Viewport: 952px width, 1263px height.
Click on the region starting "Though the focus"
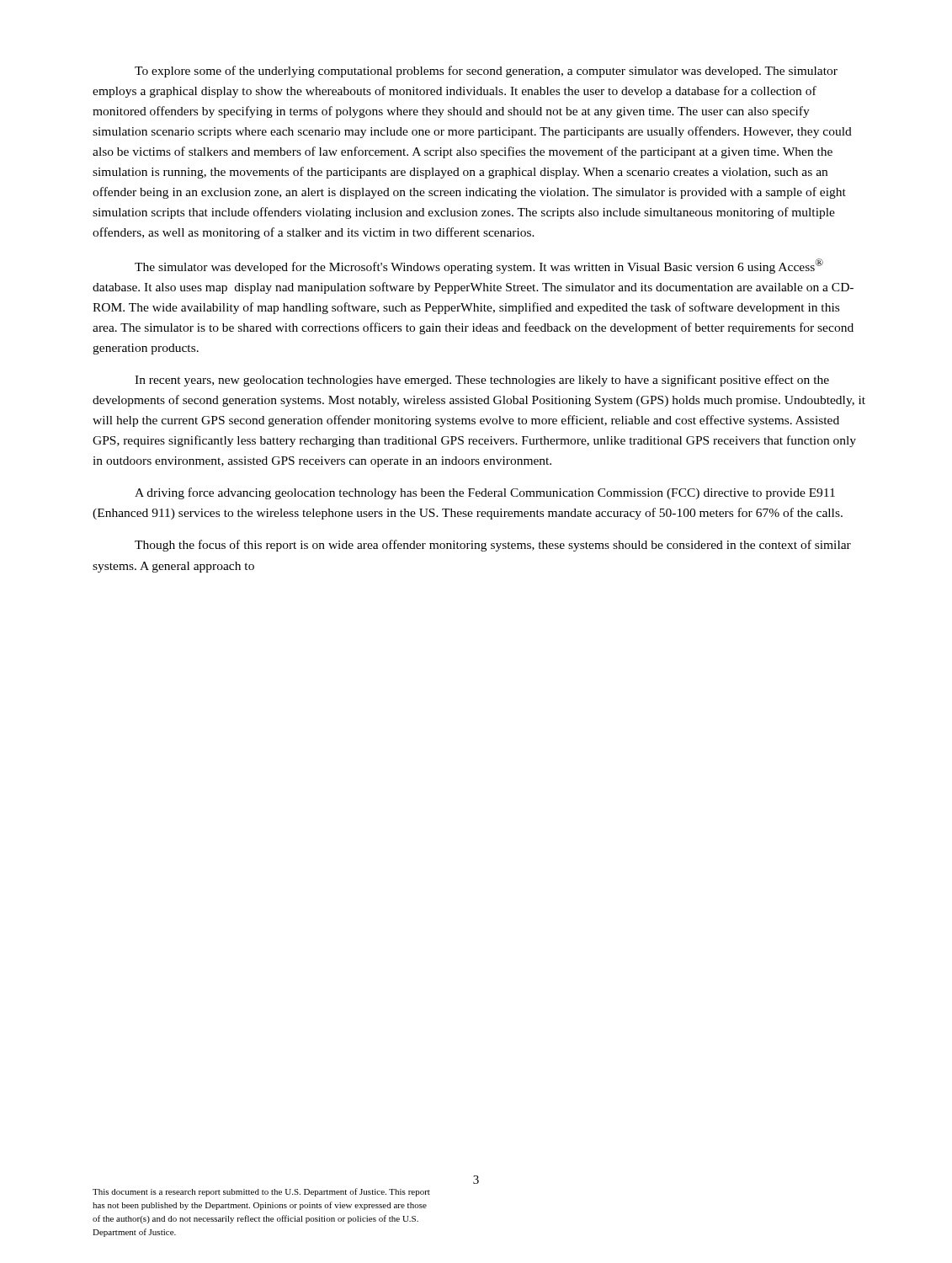[x=472, y=555]
